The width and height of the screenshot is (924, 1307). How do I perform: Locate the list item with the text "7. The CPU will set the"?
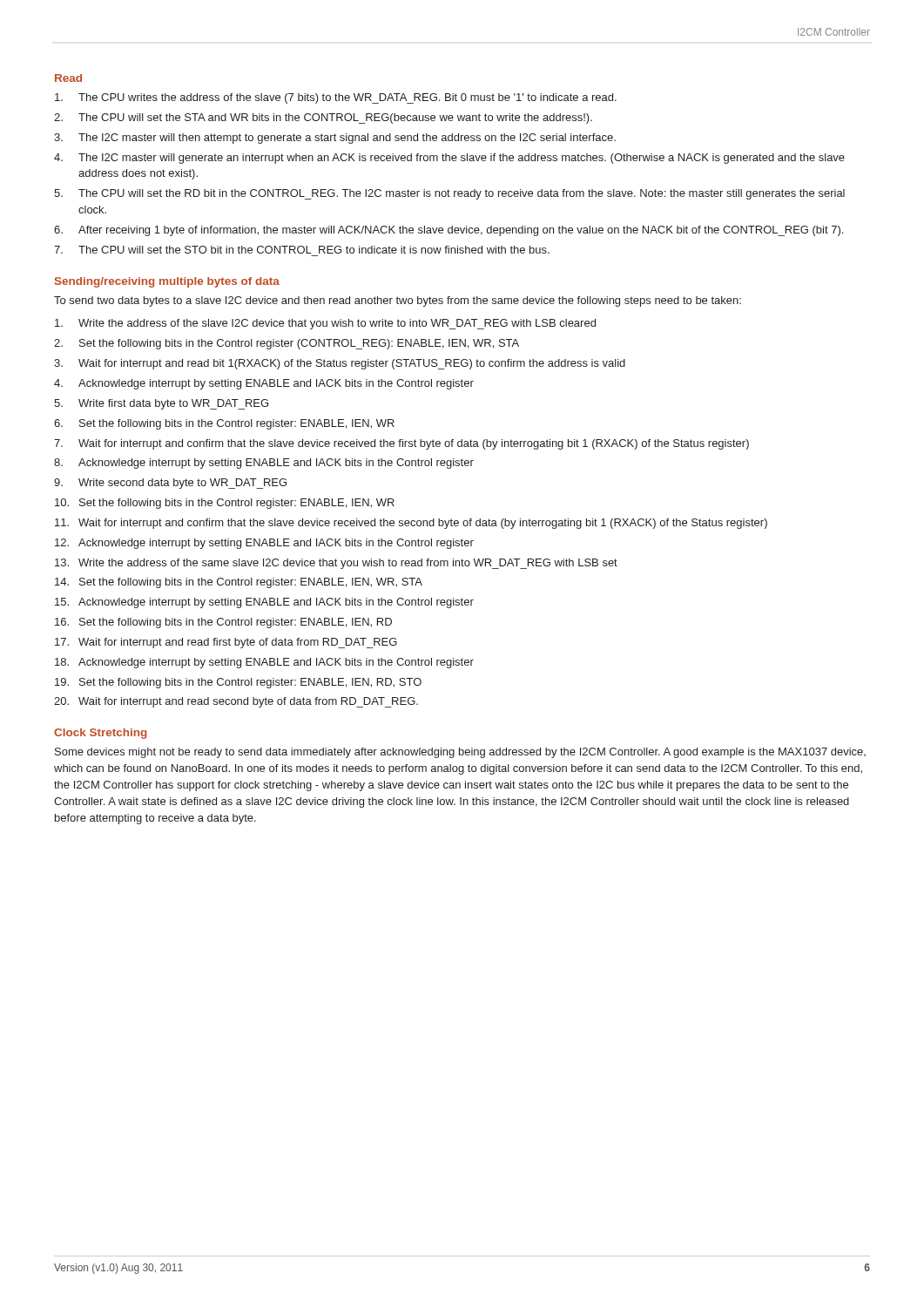462,250
